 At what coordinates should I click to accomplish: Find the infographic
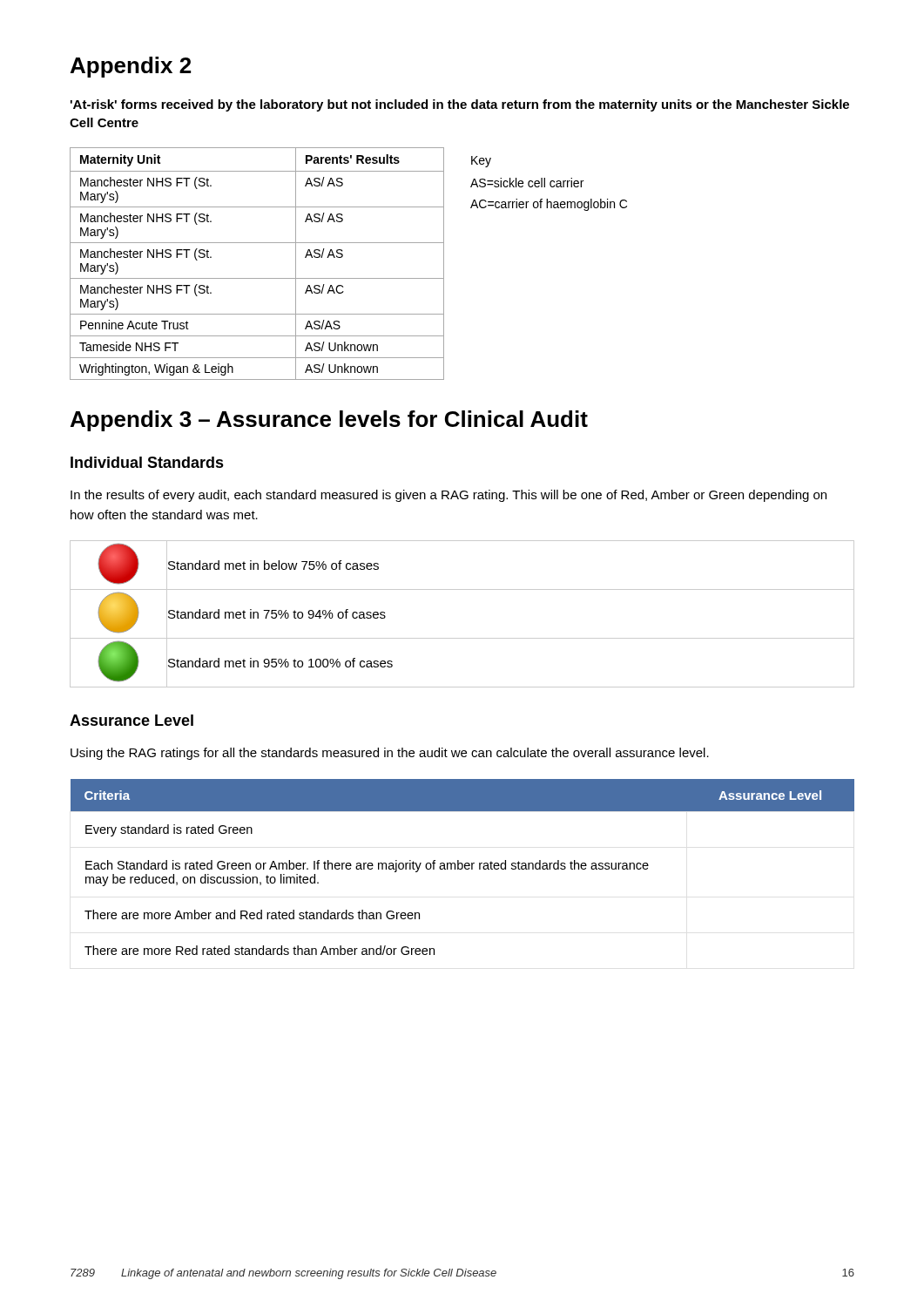[462, 614]
